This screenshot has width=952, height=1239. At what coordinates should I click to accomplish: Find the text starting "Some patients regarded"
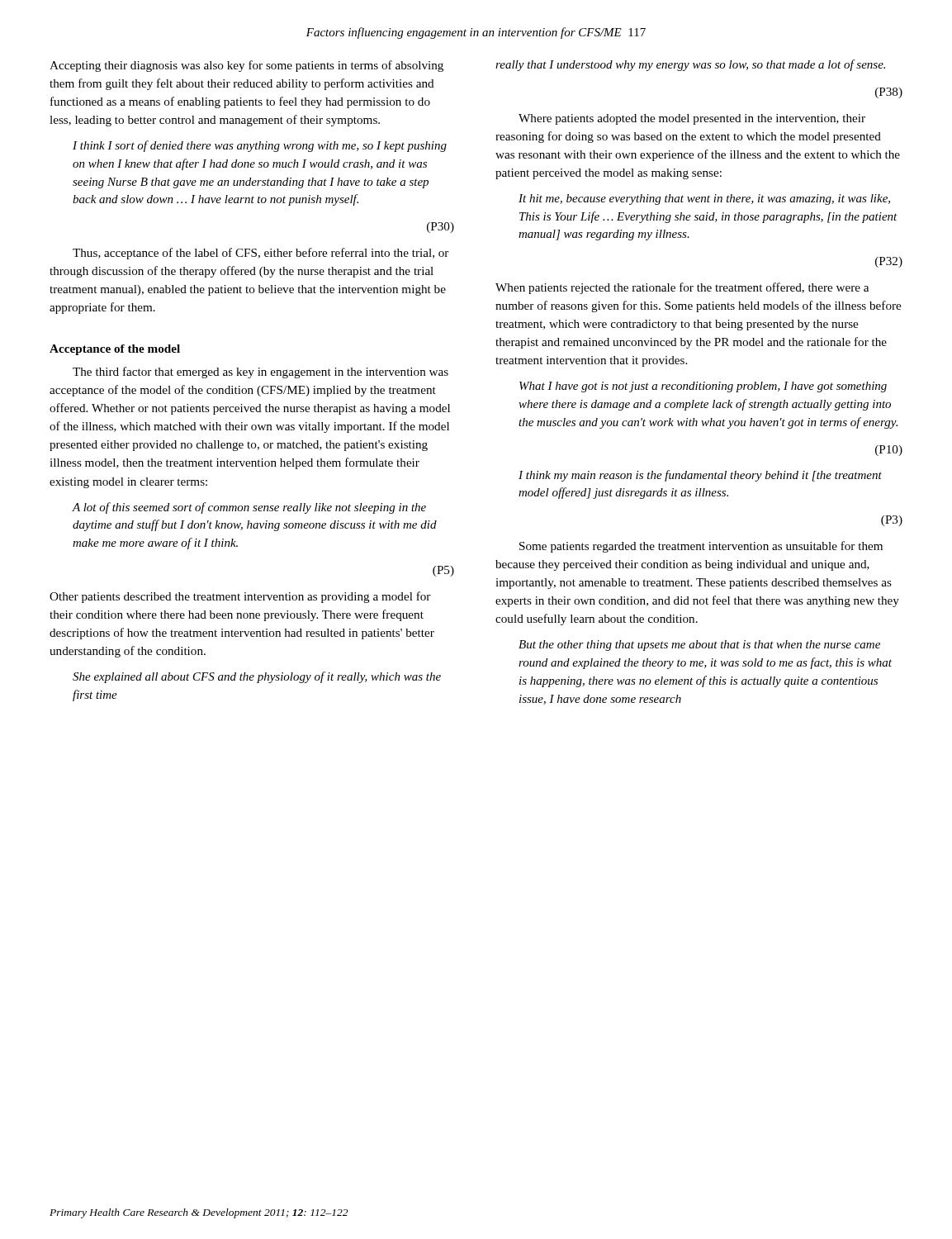coord(697,582)
